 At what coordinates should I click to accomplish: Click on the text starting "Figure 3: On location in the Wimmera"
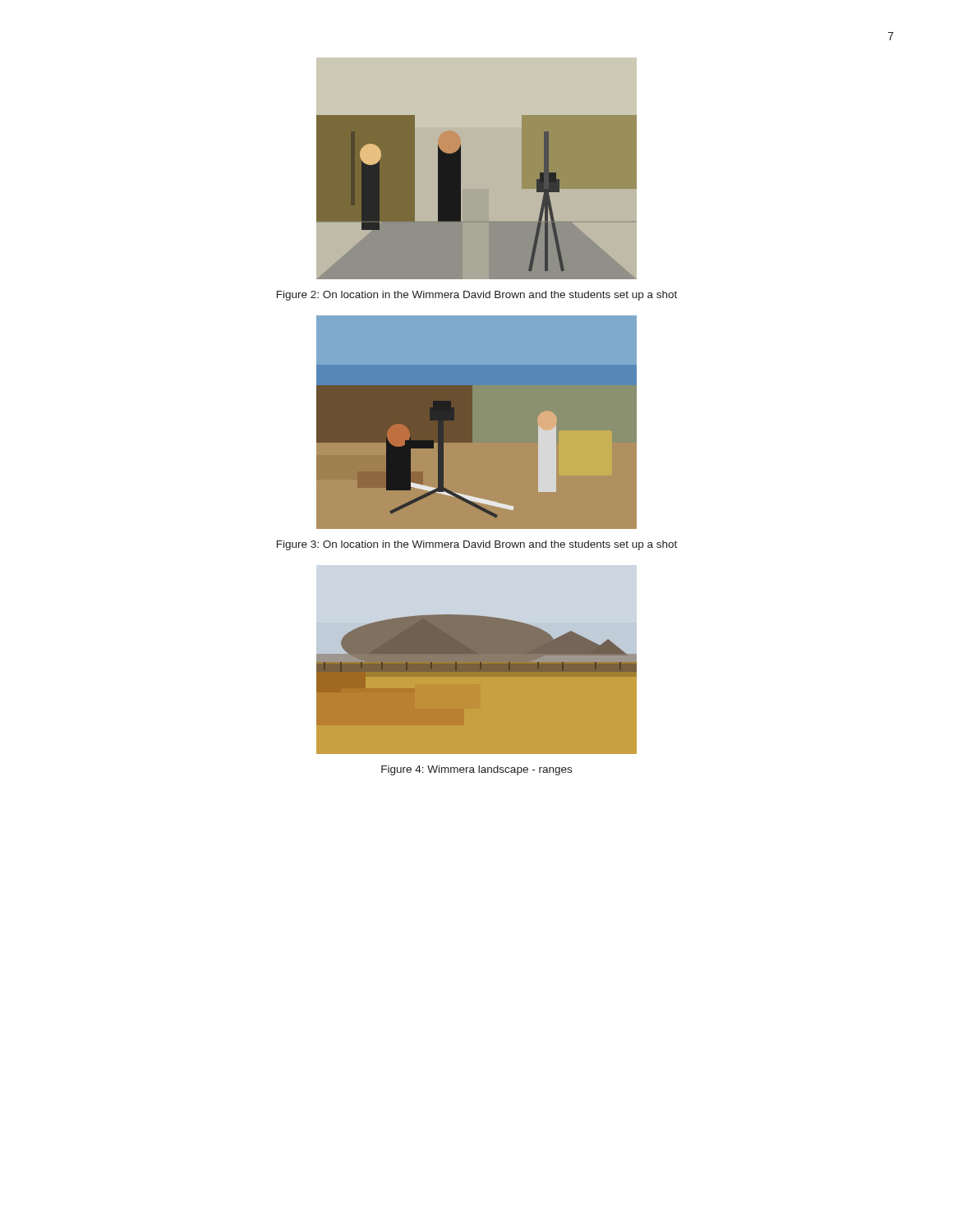pyautogui.click(x=476, y=544)
